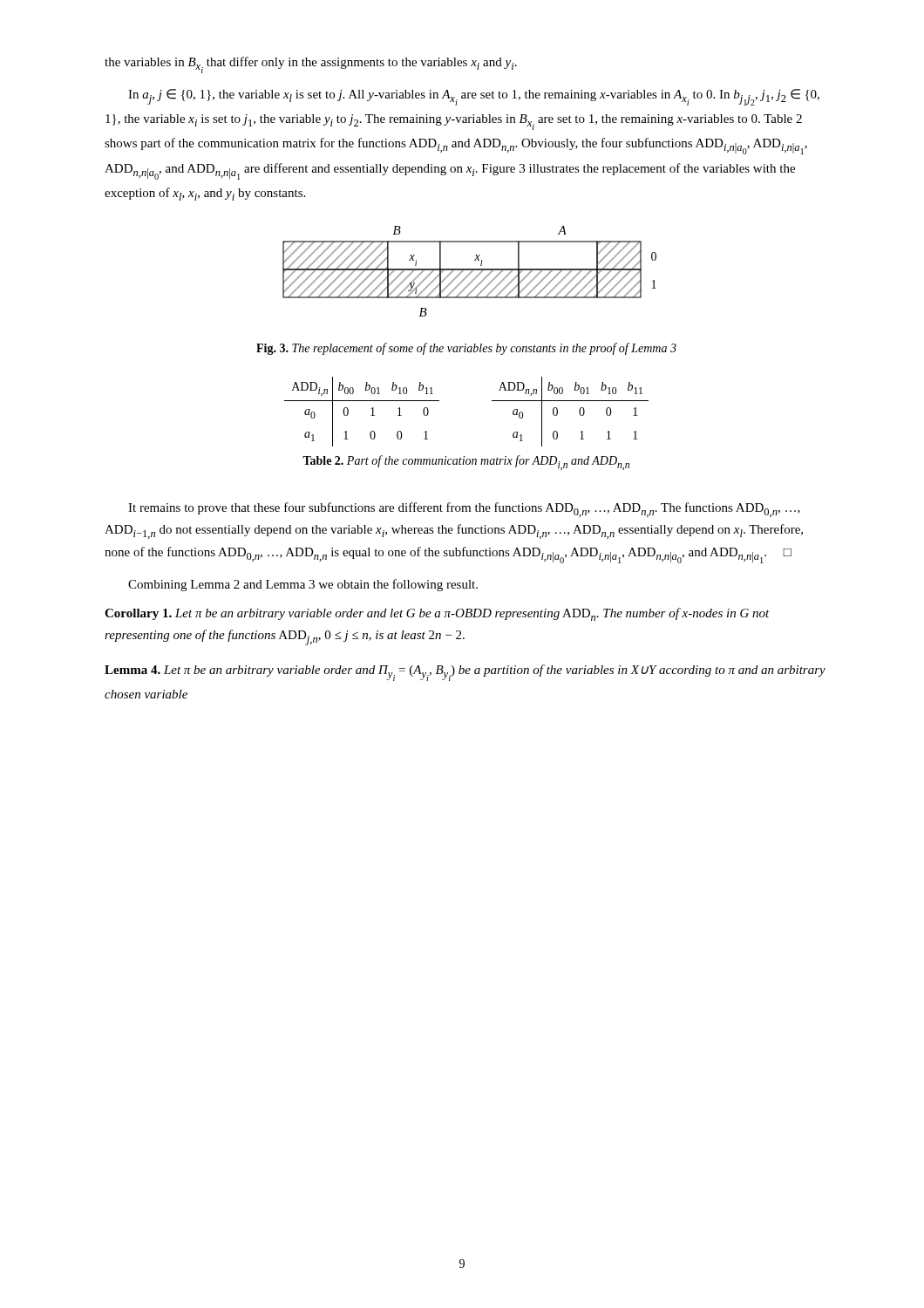Point to the element starting "Lemma 4. Let π be an arbitrary"

(466, 682)
